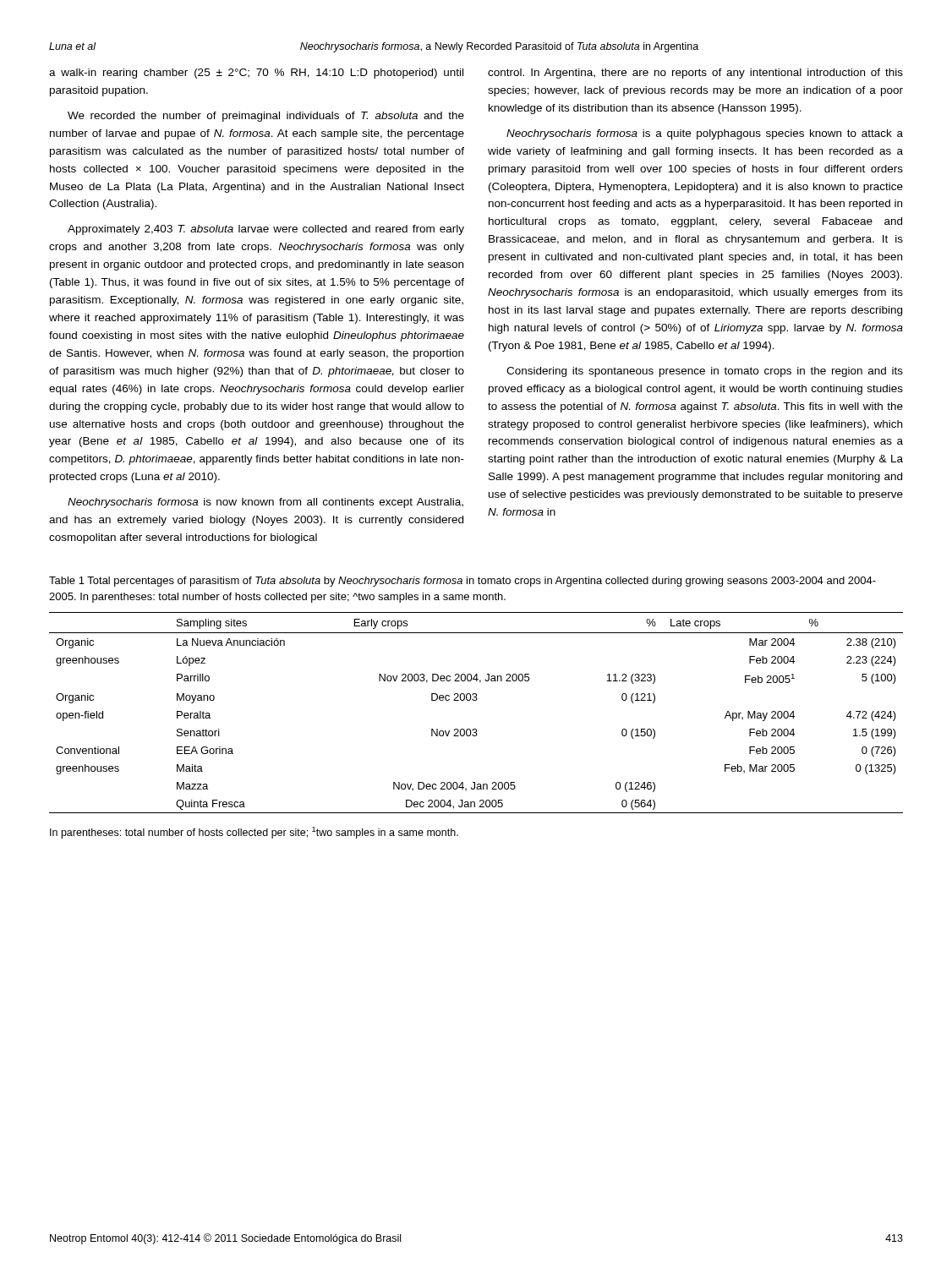
Task: Select the table that reads "0 (564)"
Action: coord(476,716)
